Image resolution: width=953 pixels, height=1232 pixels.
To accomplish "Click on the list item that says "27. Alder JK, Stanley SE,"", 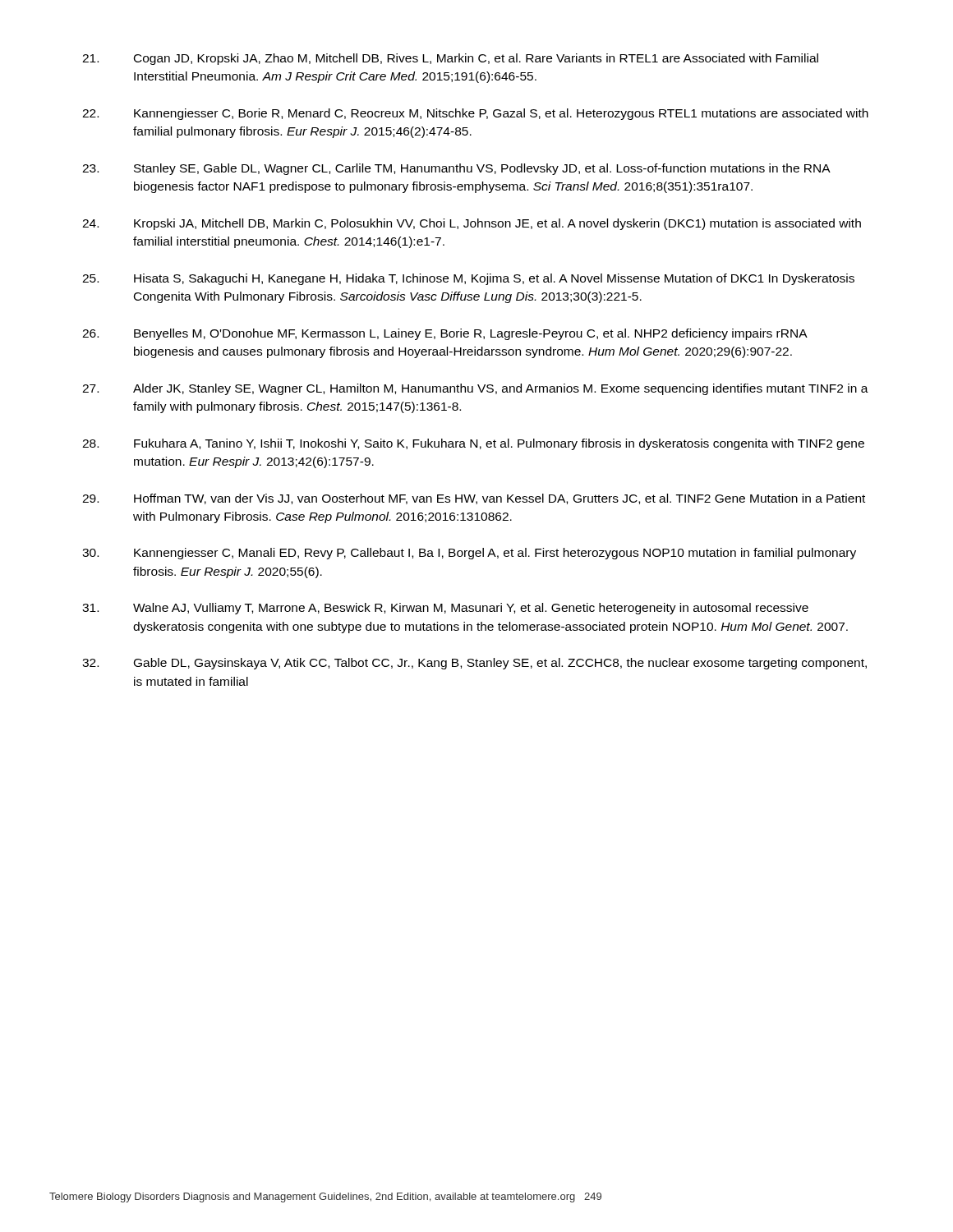I will tap(476, 398).
